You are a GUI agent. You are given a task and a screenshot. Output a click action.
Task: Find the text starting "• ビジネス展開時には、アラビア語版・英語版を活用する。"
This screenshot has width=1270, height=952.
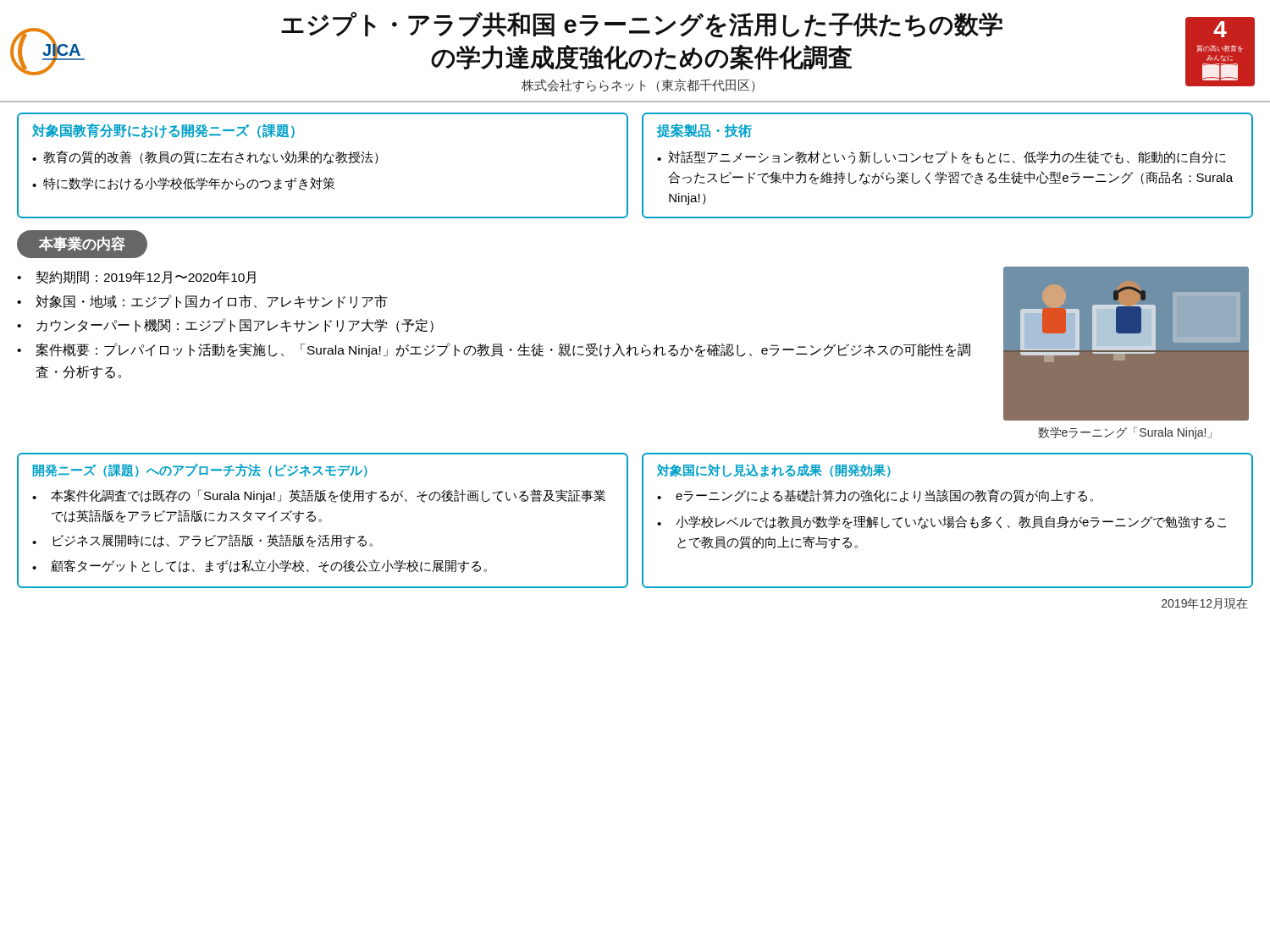pos(207,541)
